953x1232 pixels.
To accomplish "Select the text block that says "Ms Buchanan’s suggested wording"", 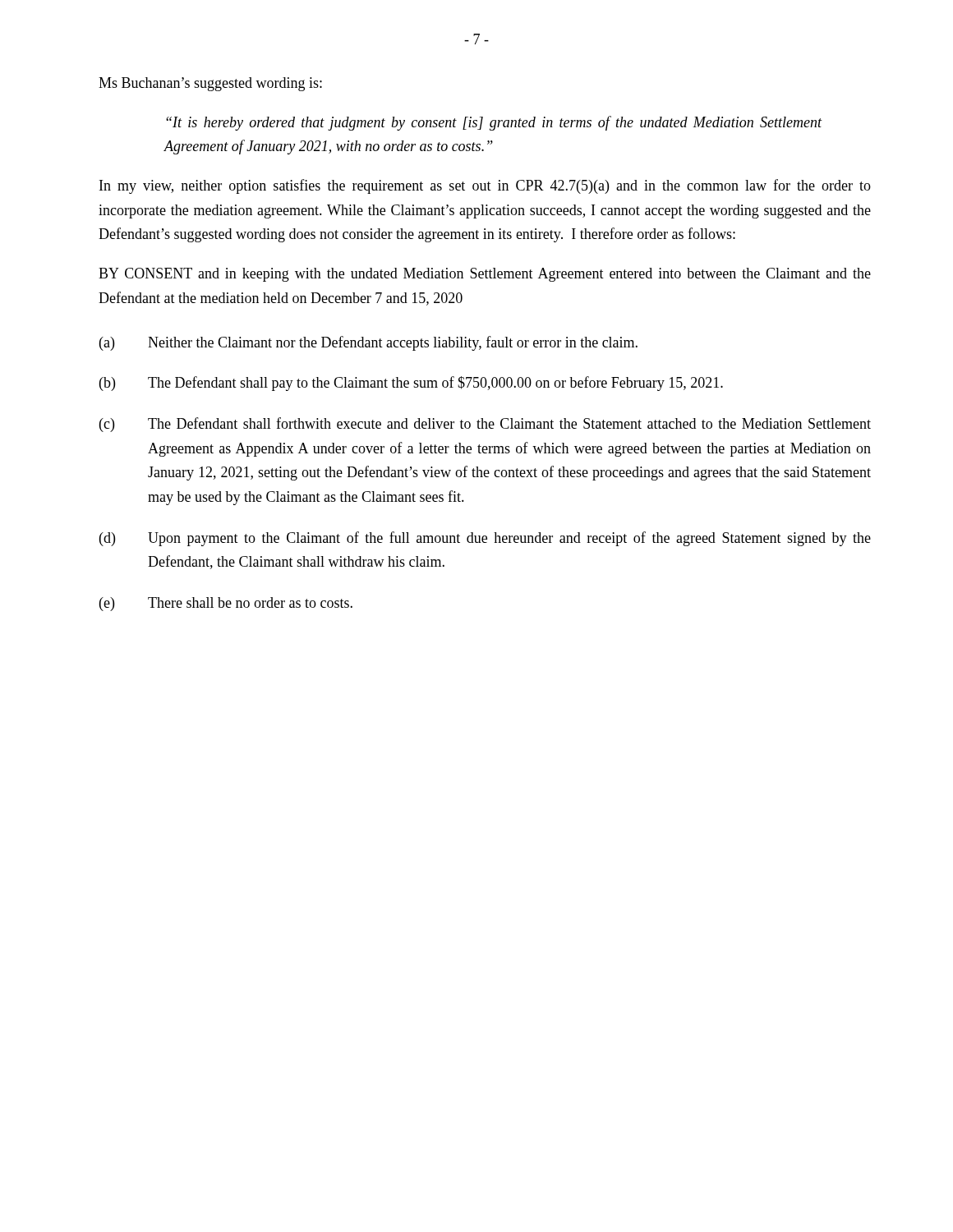I will point(211,83).
